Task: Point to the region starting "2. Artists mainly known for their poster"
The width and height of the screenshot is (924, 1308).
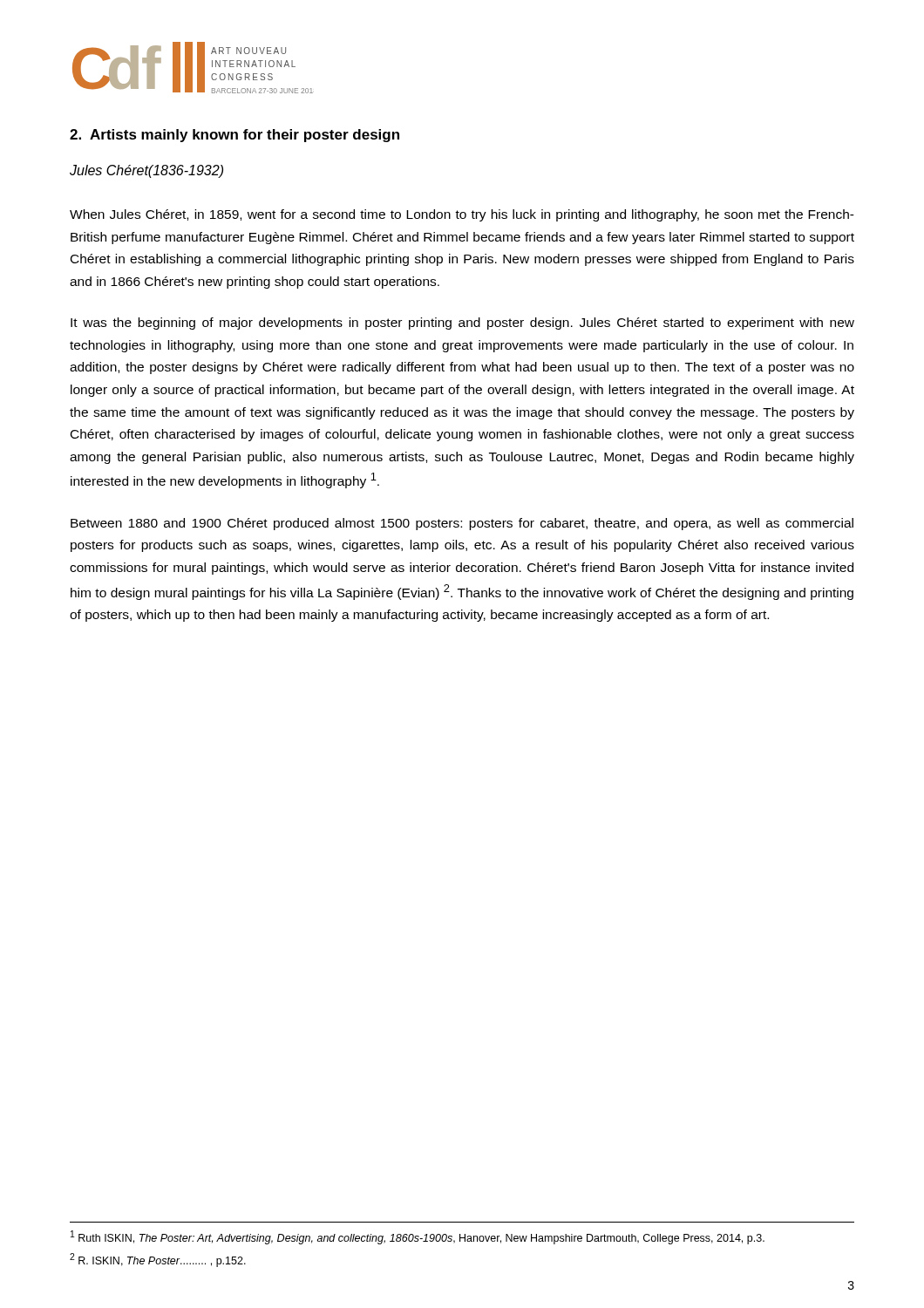Action: pyautogui.click(x=235, y=135)
